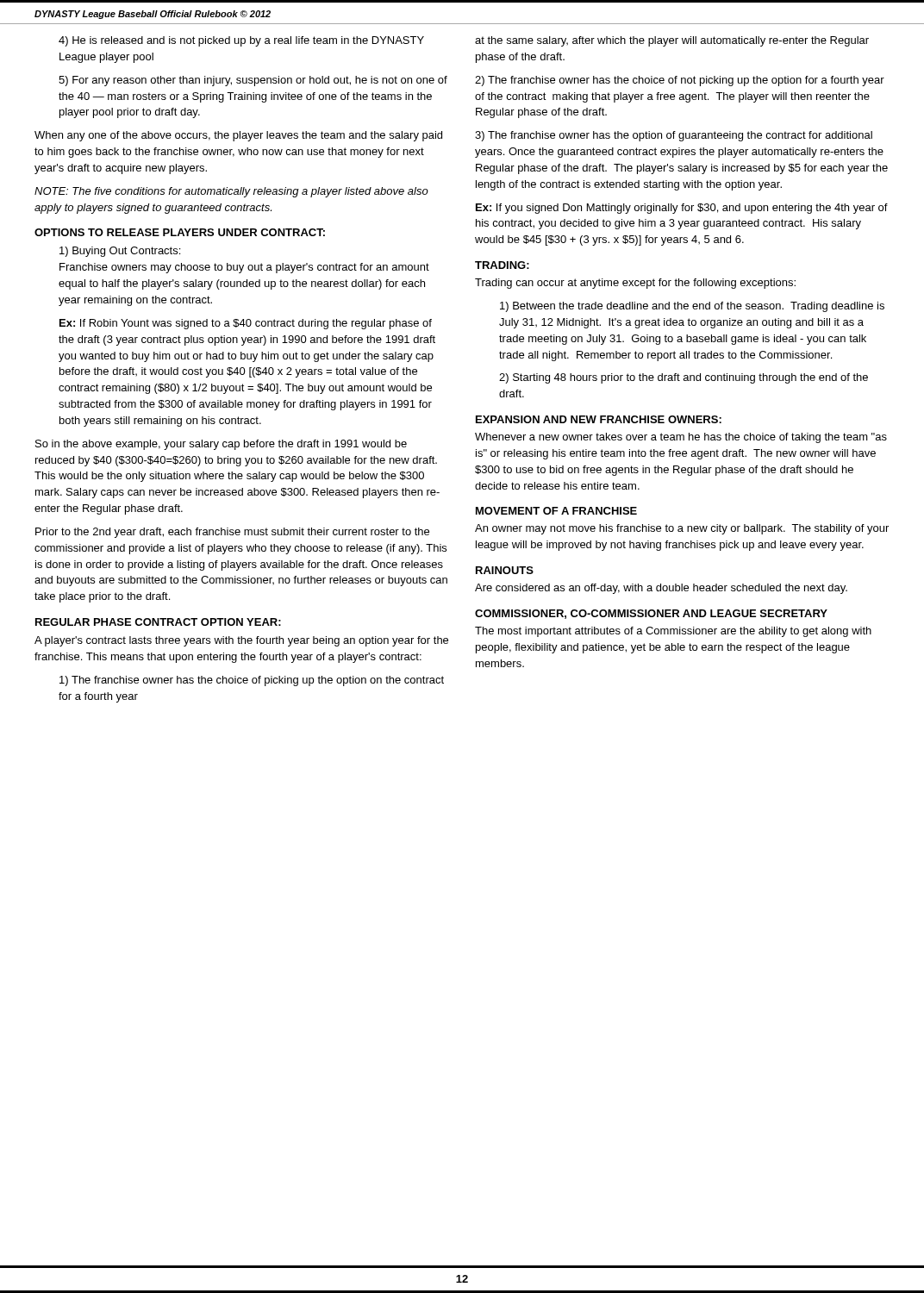This screenshot has width=924, height=1293.
Task: Point to the block beginning "4) He is released"
Action: coord(254,49)
